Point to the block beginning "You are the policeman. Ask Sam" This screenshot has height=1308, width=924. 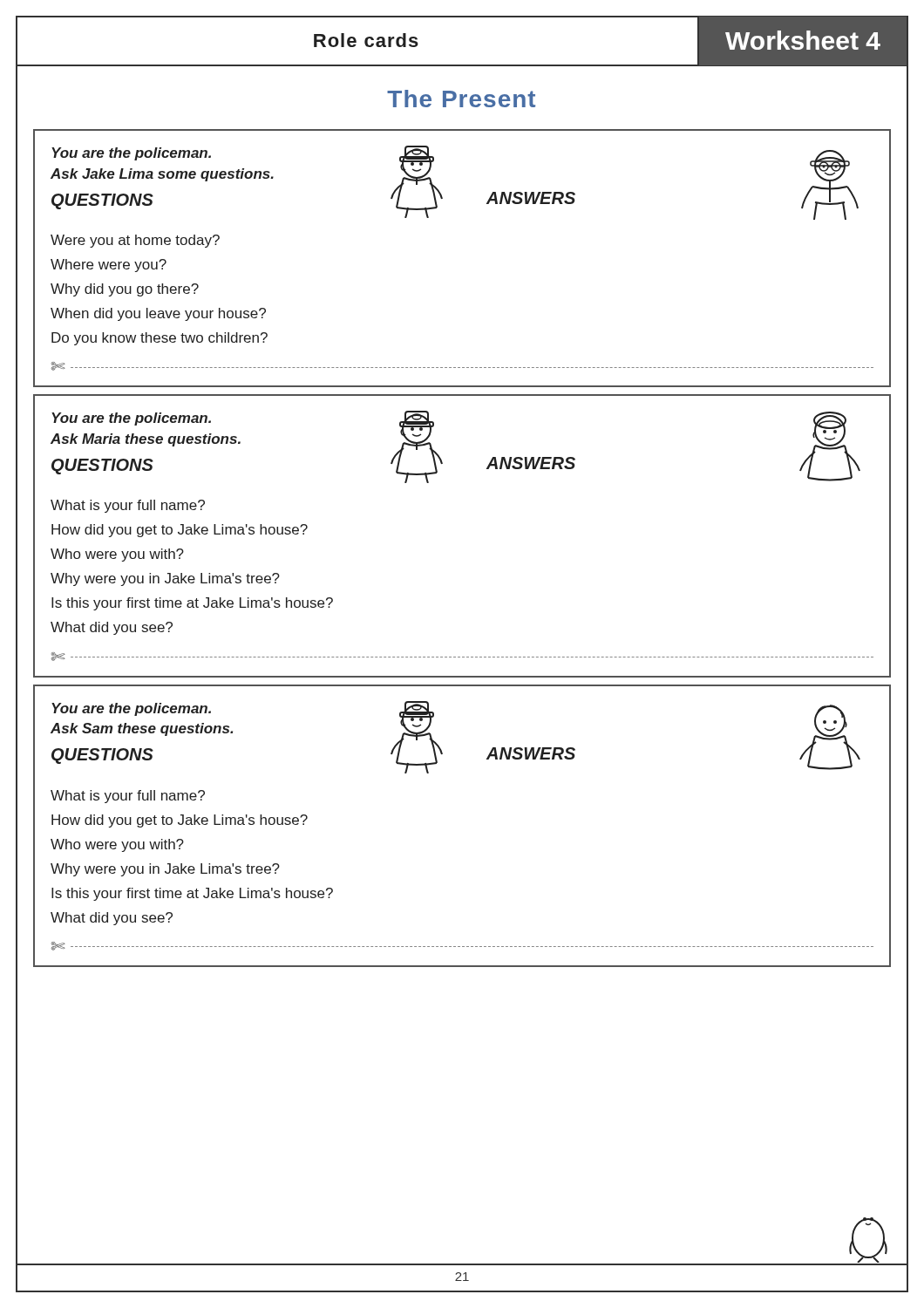136,733
